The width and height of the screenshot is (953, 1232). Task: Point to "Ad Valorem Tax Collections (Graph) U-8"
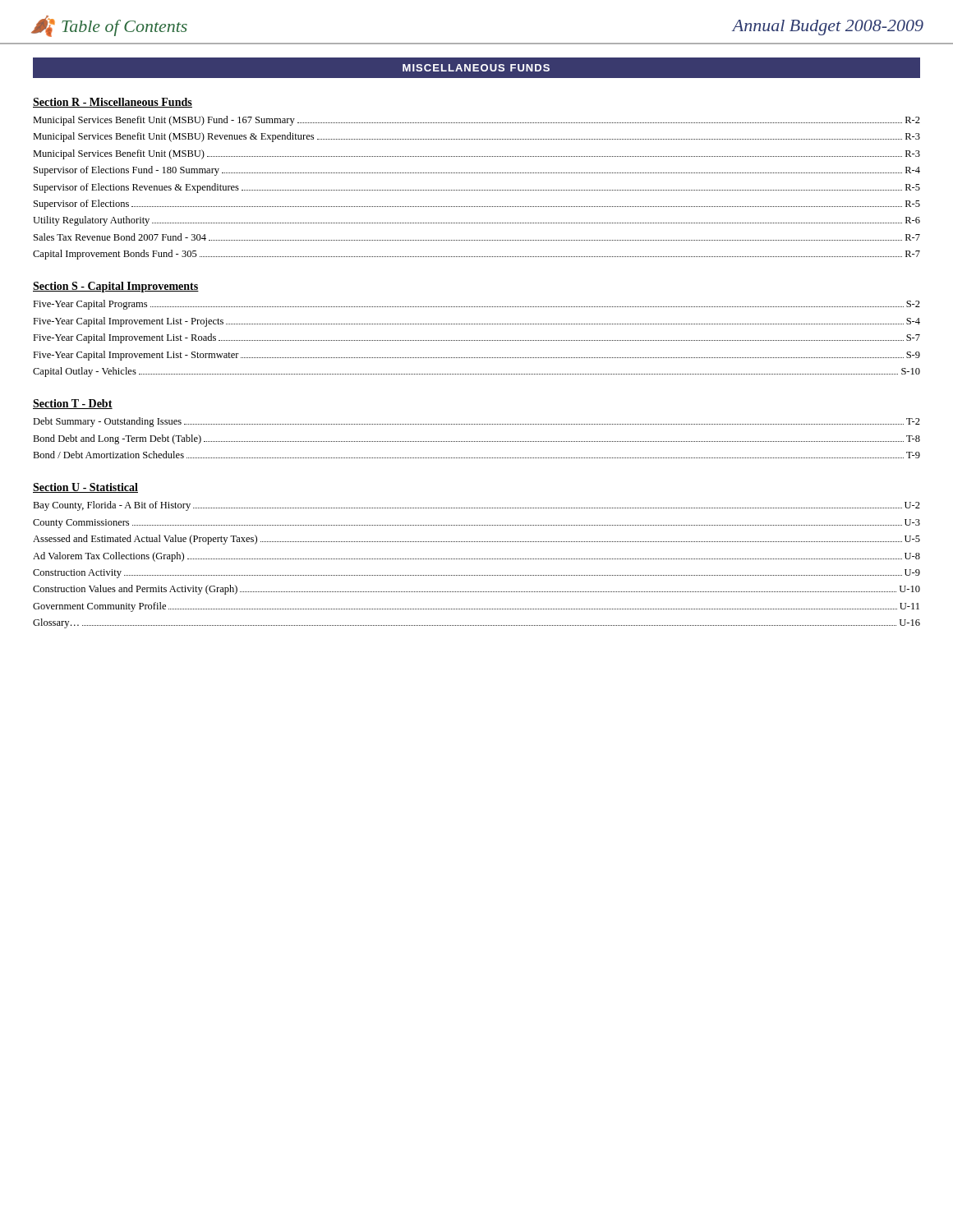[x=476, y=556]
